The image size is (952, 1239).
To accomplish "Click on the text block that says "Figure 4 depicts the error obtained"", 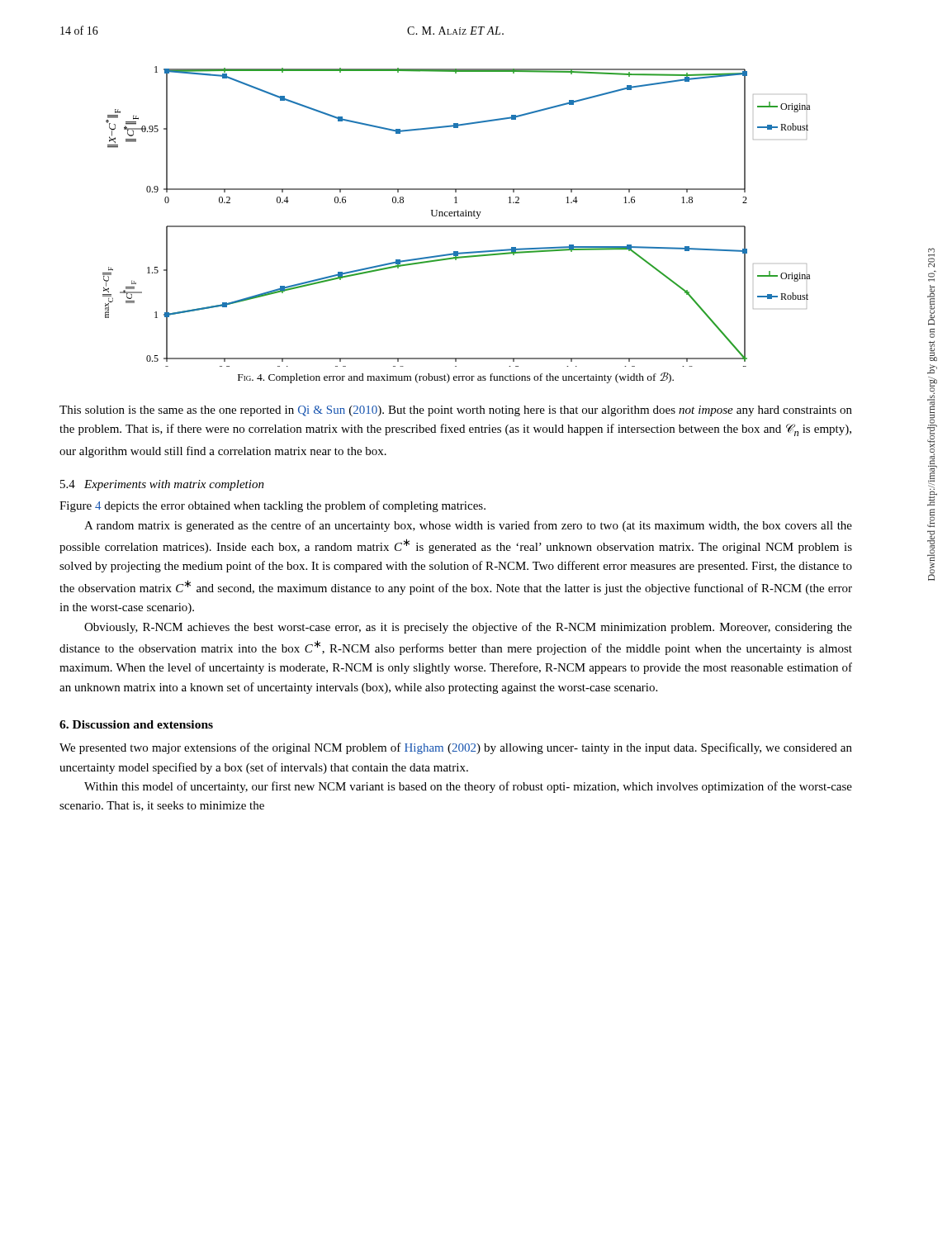I will [x=456, y=597].
